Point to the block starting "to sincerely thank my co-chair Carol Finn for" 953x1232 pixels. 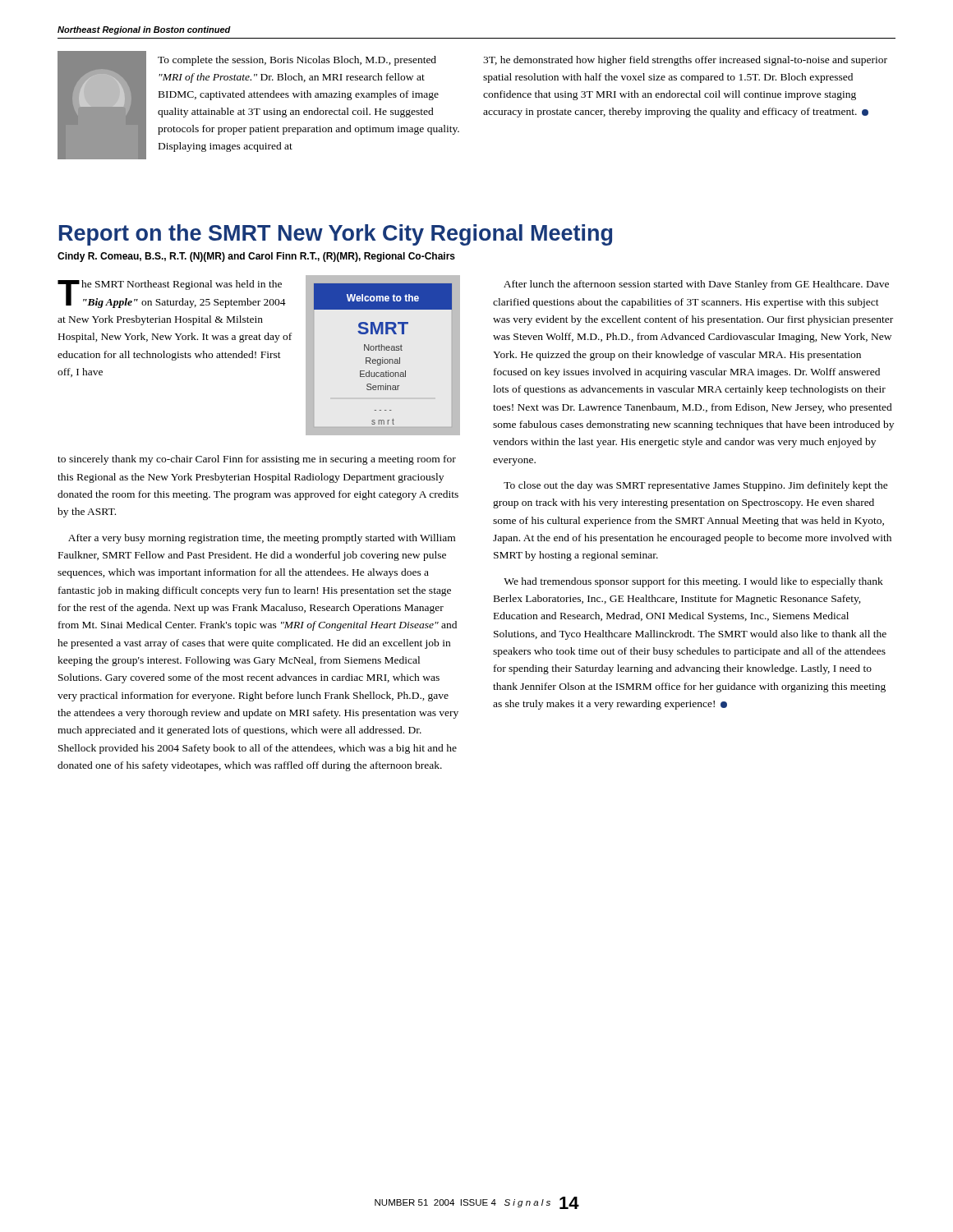[x=258, y=485]
